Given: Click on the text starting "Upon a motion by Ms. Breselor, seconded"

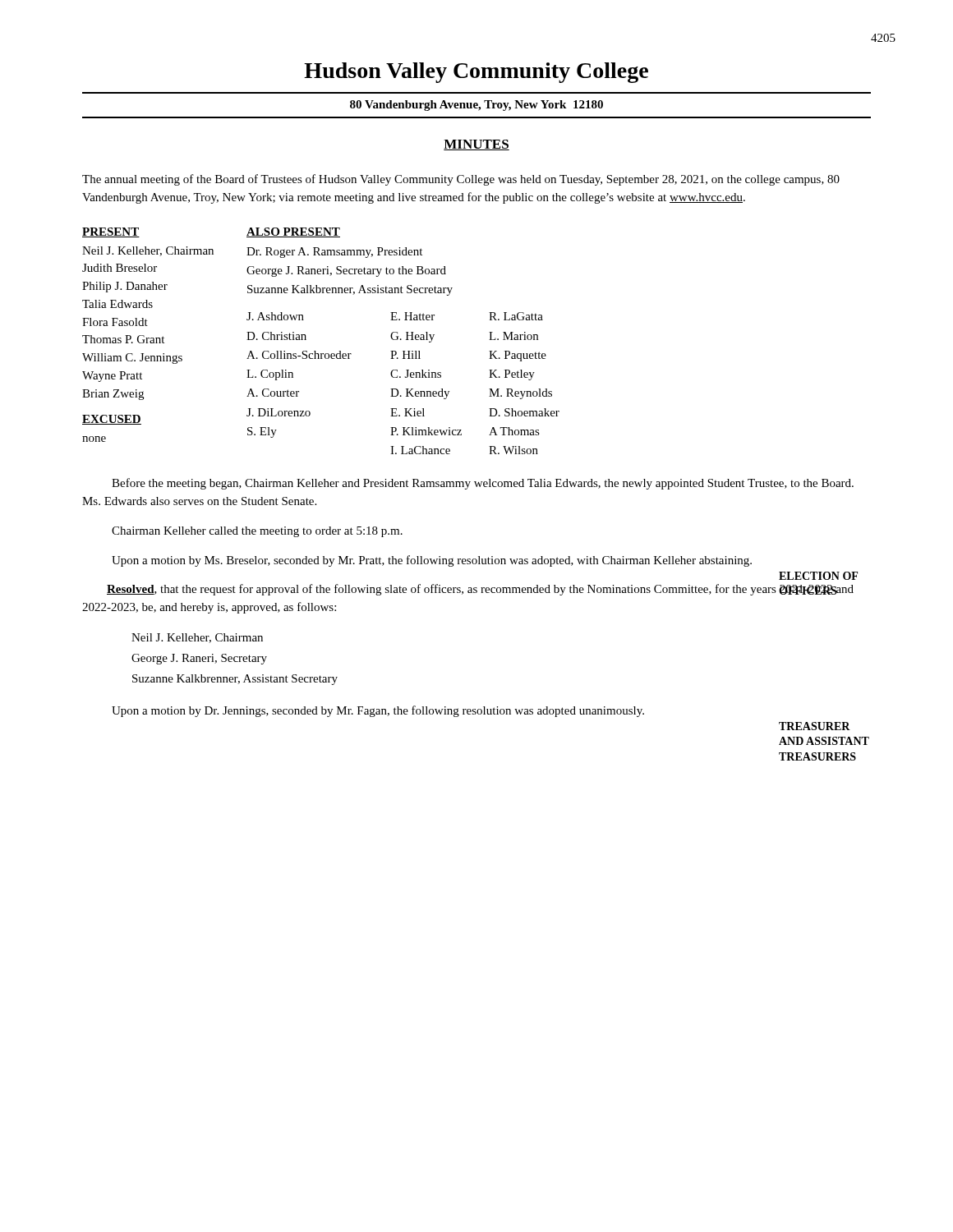Looking at the screenshot, I should [x=476, y=560].
